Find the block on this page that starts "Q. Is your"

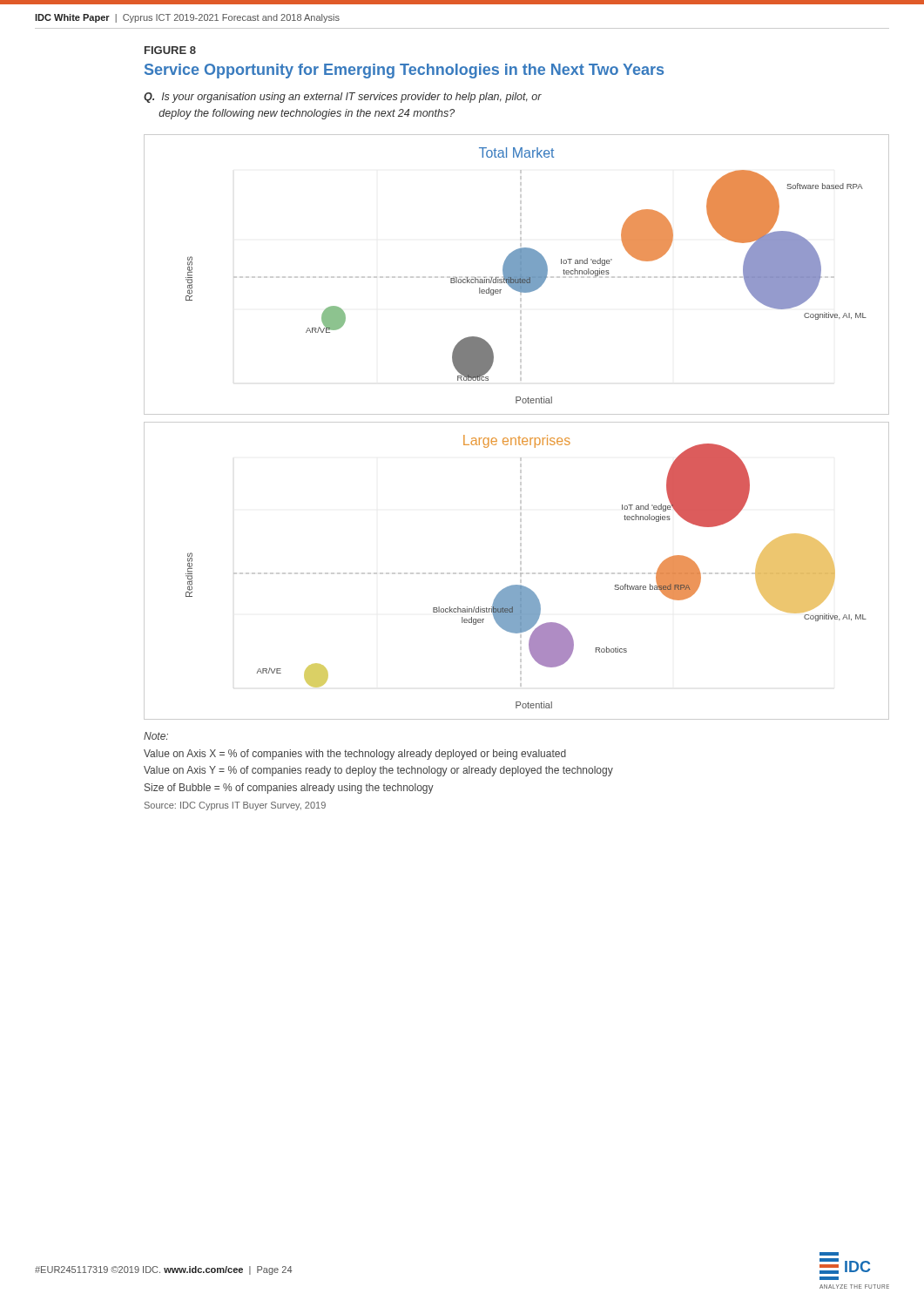pos(342,105)
